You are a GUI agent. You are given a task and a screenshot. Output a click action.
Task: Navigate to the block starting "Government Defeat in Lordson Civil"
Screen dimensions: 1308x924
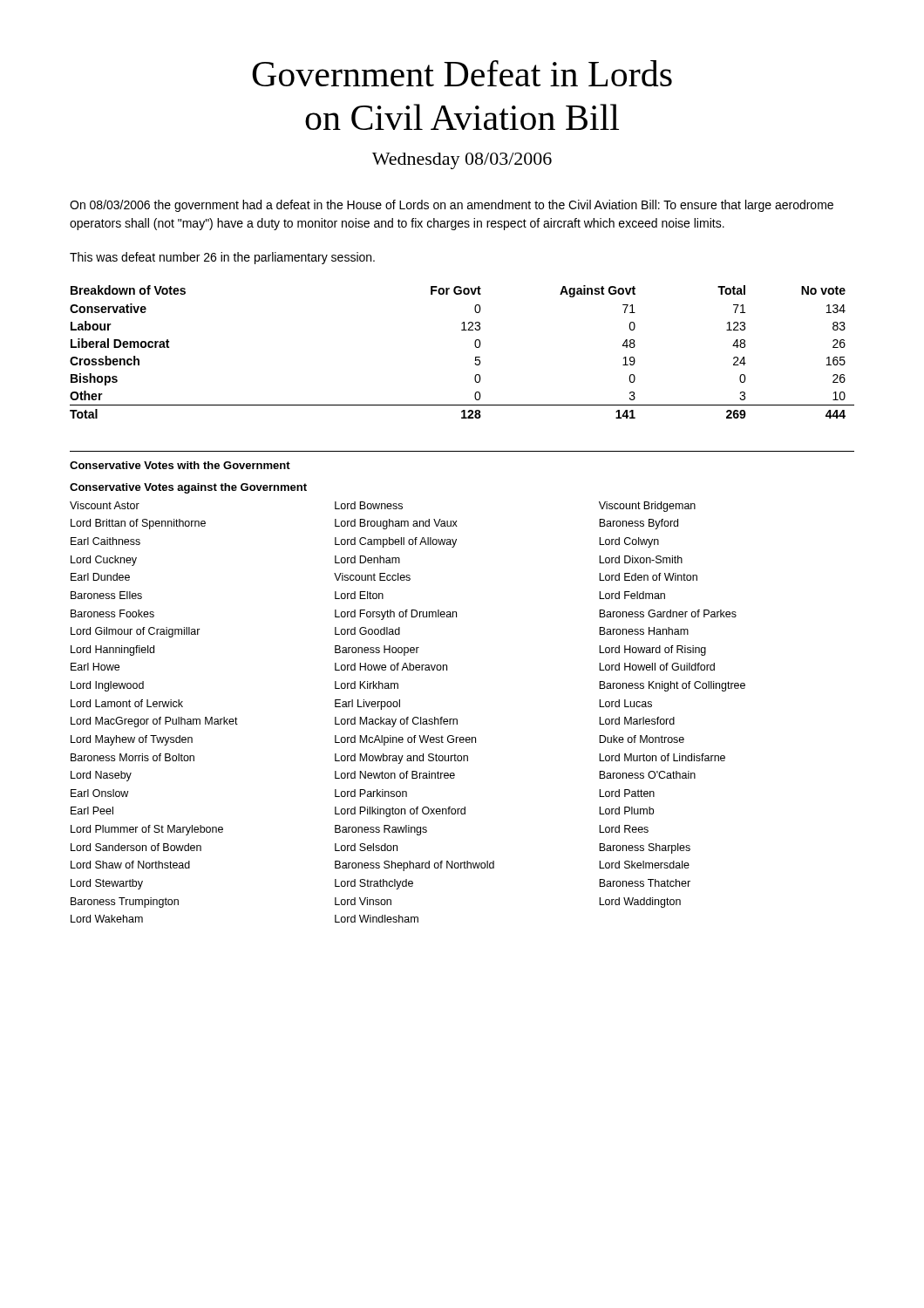coord(462,111)
